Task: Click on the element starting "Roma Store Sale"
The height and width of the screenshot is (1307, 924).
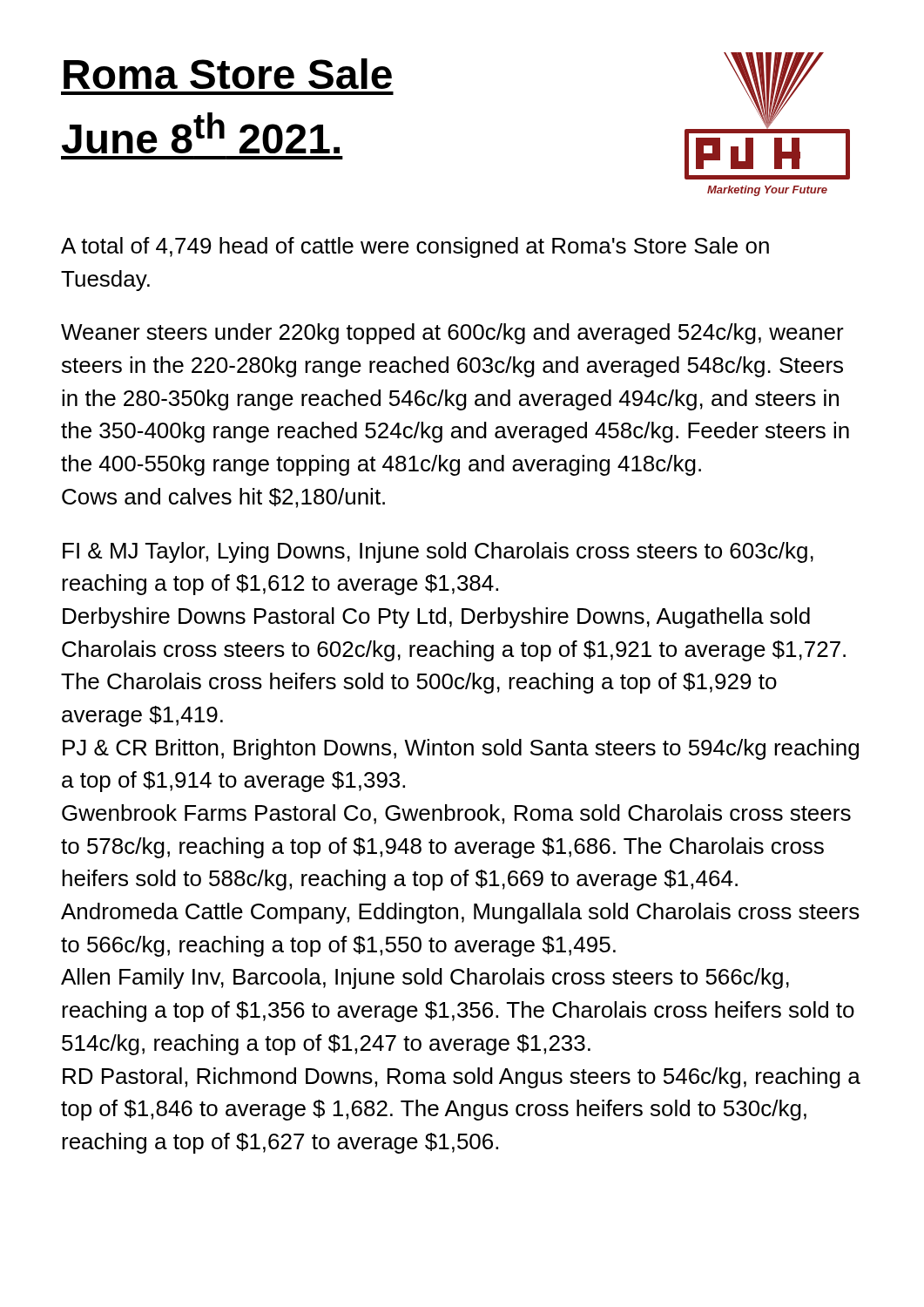Action: [x=227, y=75]
